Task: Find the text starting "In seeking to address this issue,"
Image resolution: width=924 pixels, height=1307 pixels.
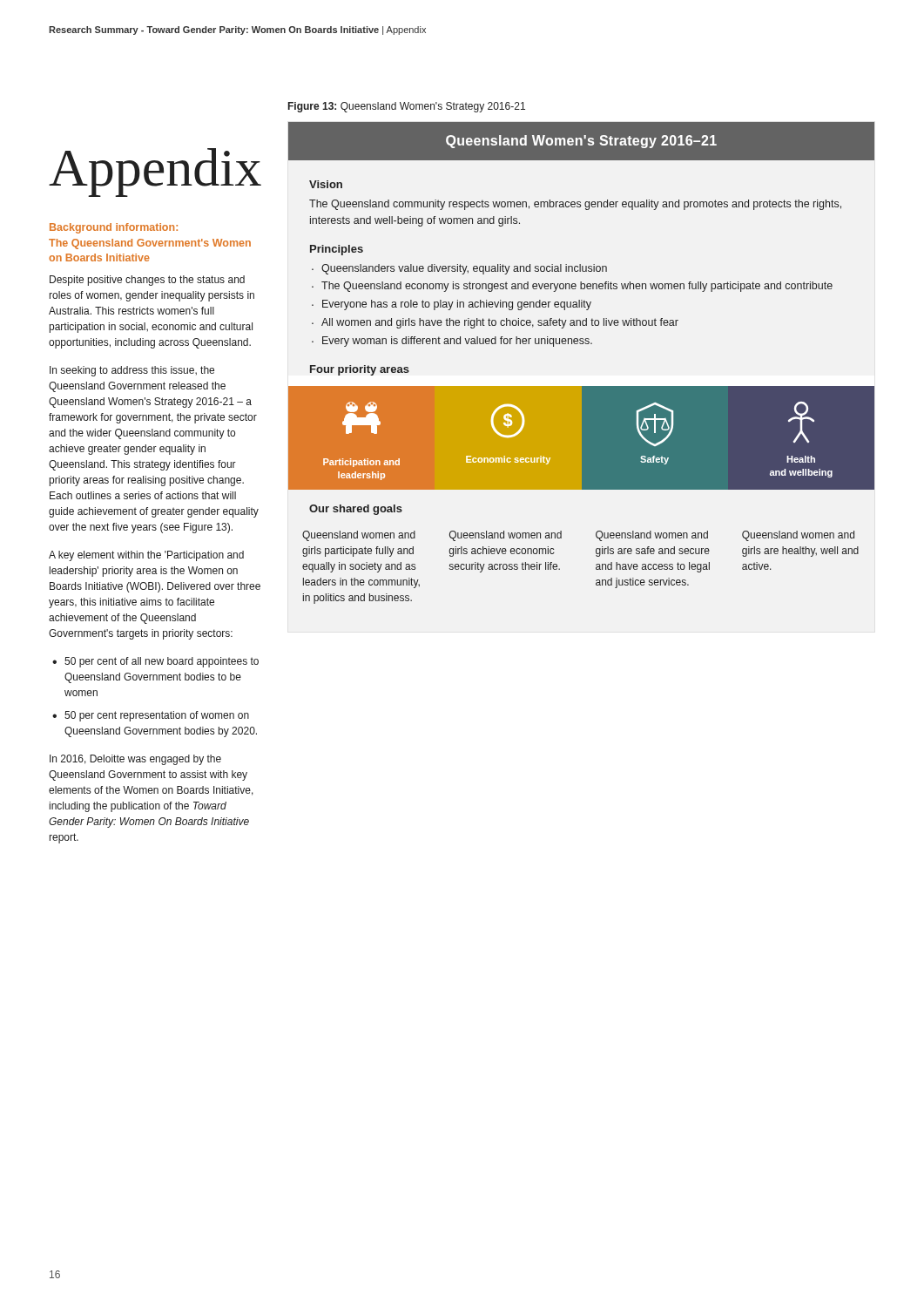Action: pyautogui.click(x=154, y=448)
